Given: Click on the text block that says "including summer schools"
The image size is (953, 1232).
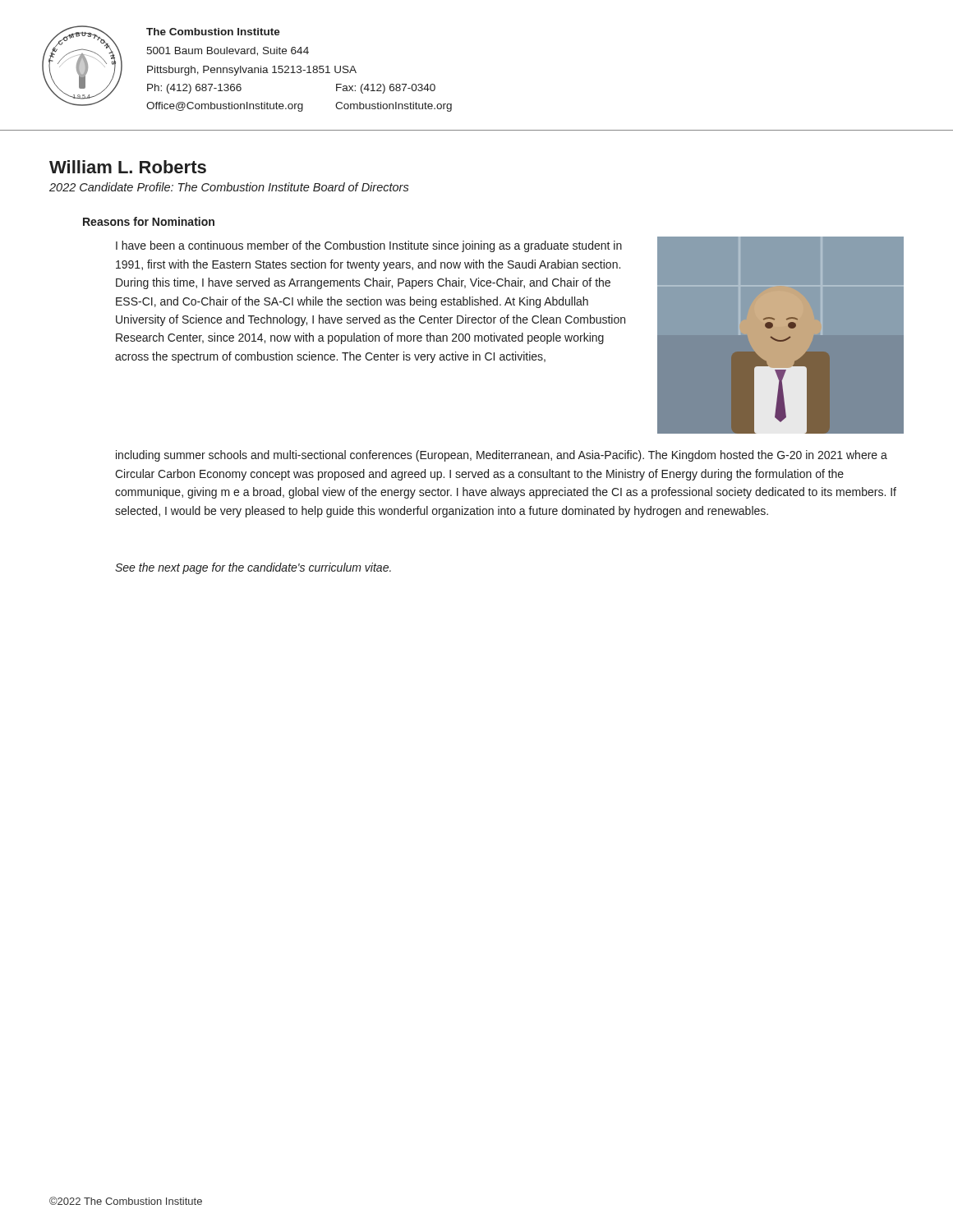Looking at the screenshot, I should coord(506,483).
